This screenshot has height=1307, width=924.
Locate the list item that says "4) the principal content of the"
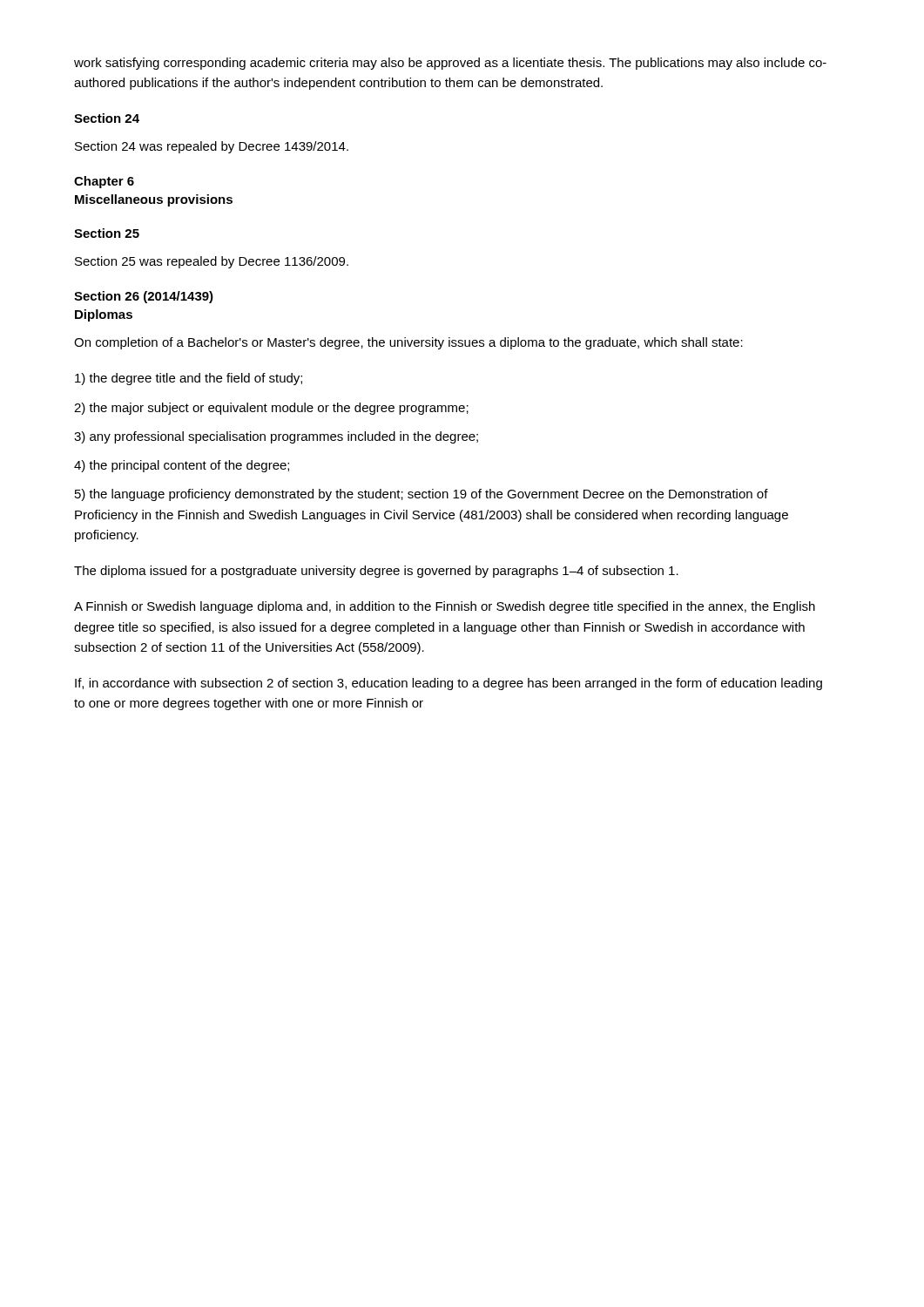182,465
